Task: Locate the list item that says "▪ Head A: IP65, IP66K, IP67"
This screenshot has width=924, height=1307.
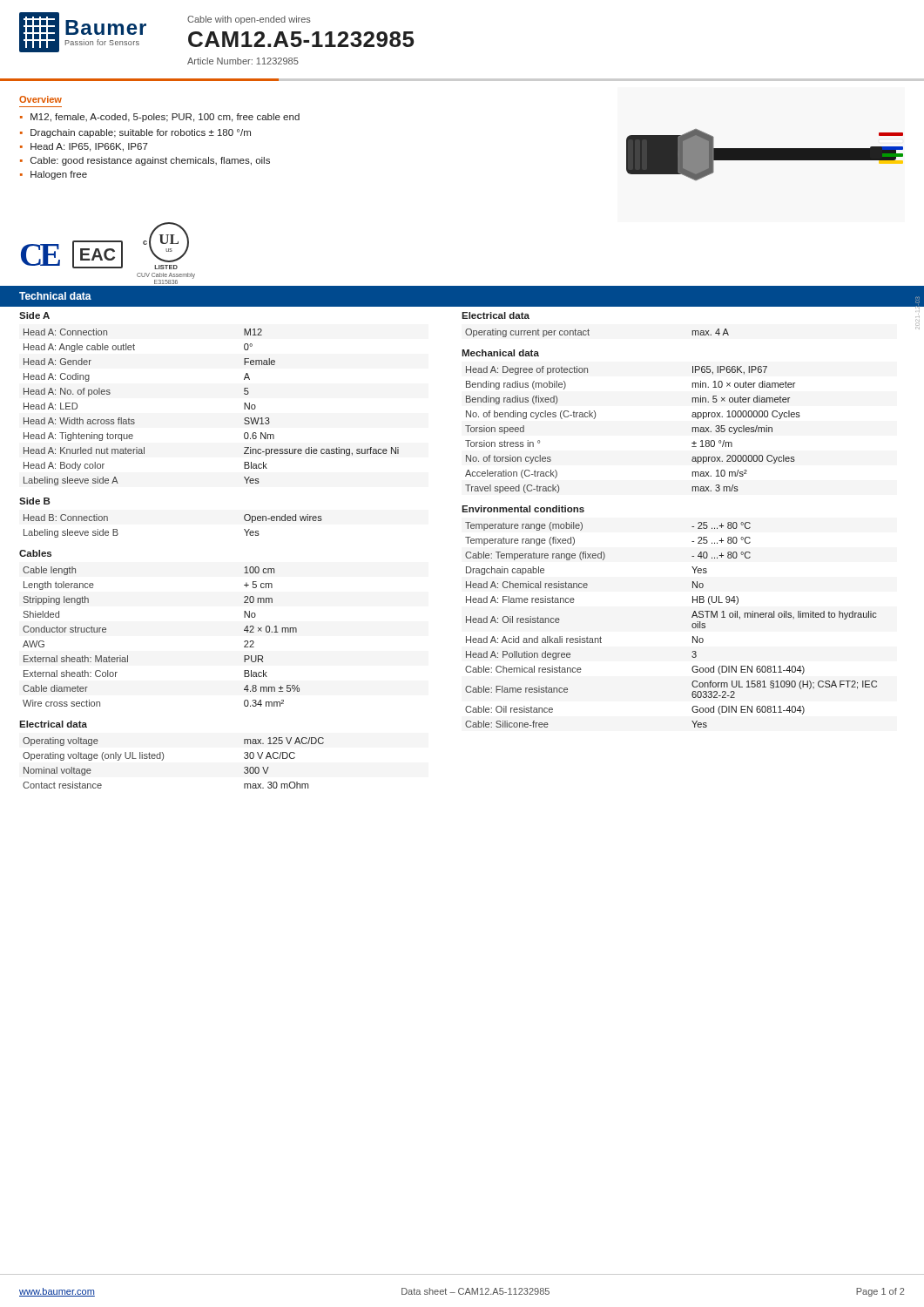Action: [83, 146]
